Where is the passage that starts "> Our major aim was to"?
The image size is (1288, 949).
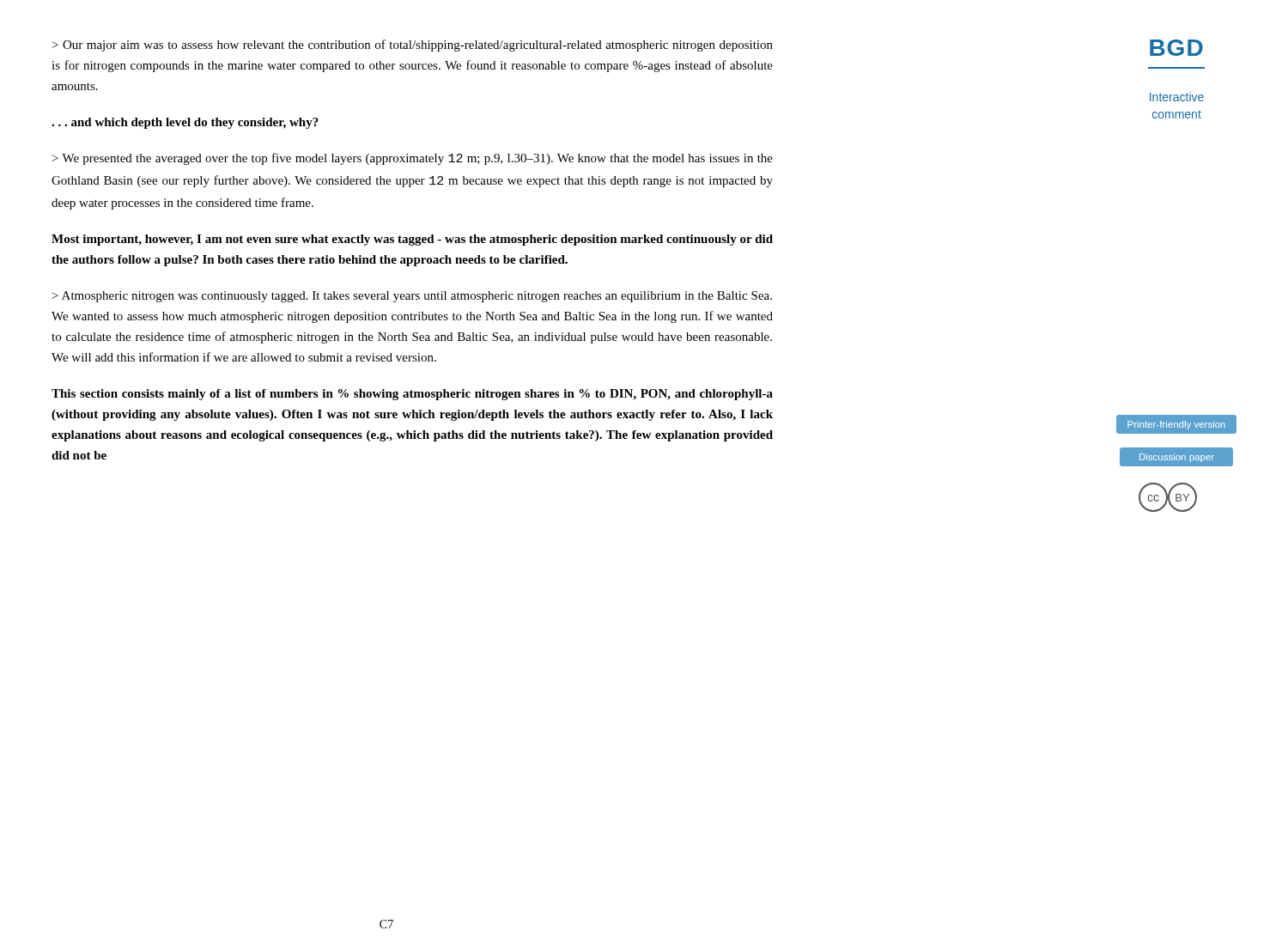(x=412, y=65)
